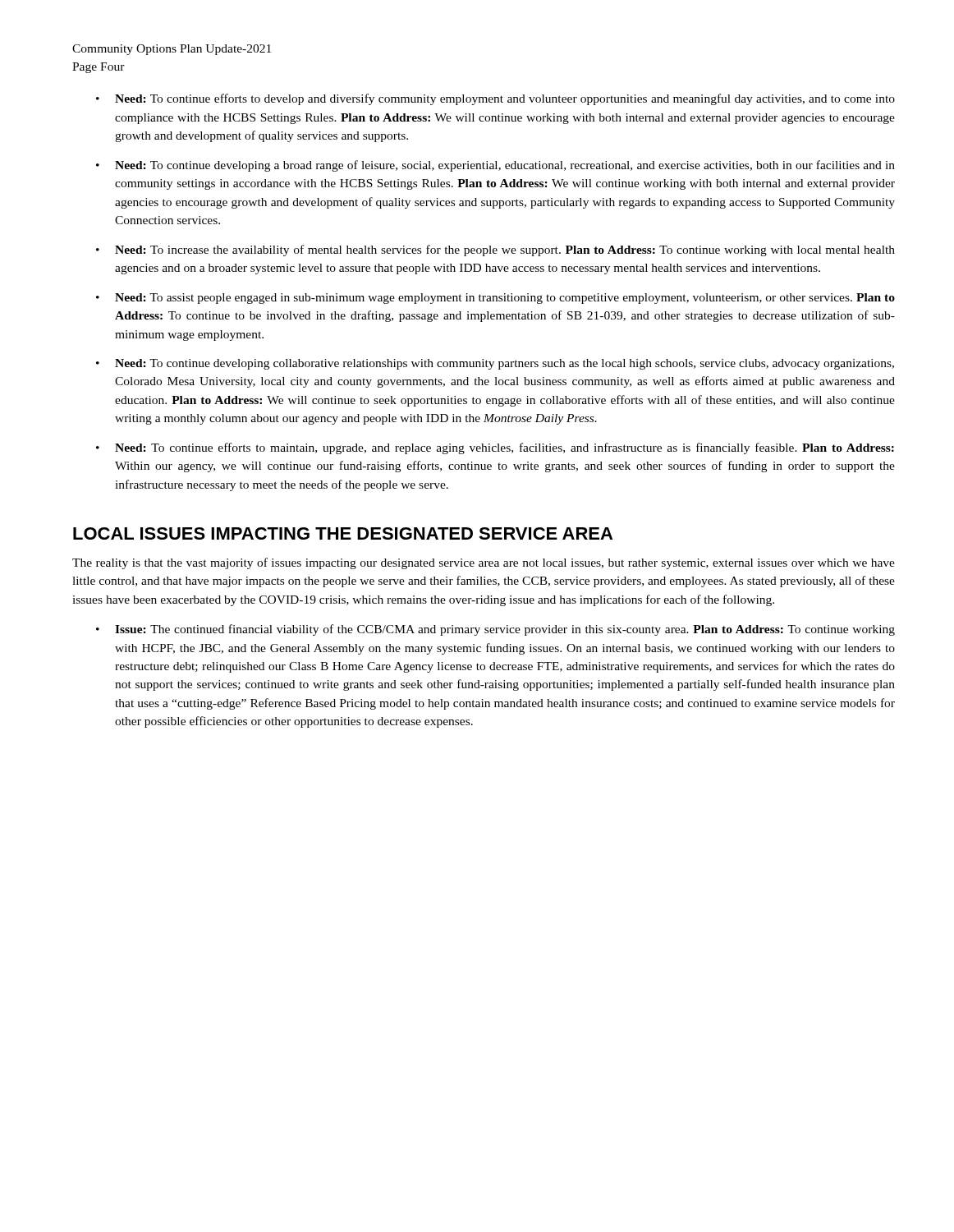
Task: Navigate to the region starting "Need: To assist people engaged"
Action: pos(505,315)
